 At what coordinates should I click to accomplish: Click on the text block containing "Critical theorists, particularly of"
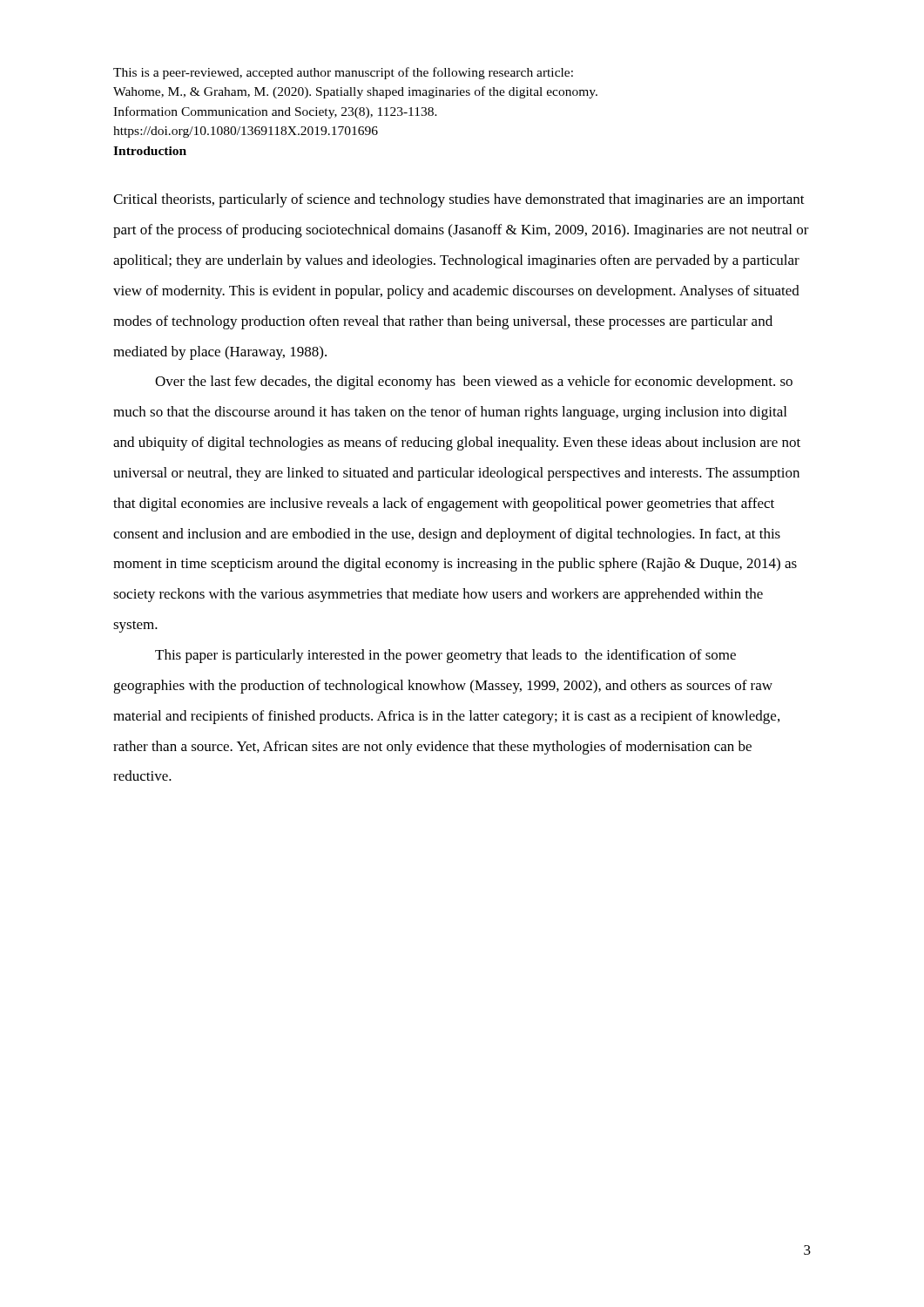click(461, 275)
